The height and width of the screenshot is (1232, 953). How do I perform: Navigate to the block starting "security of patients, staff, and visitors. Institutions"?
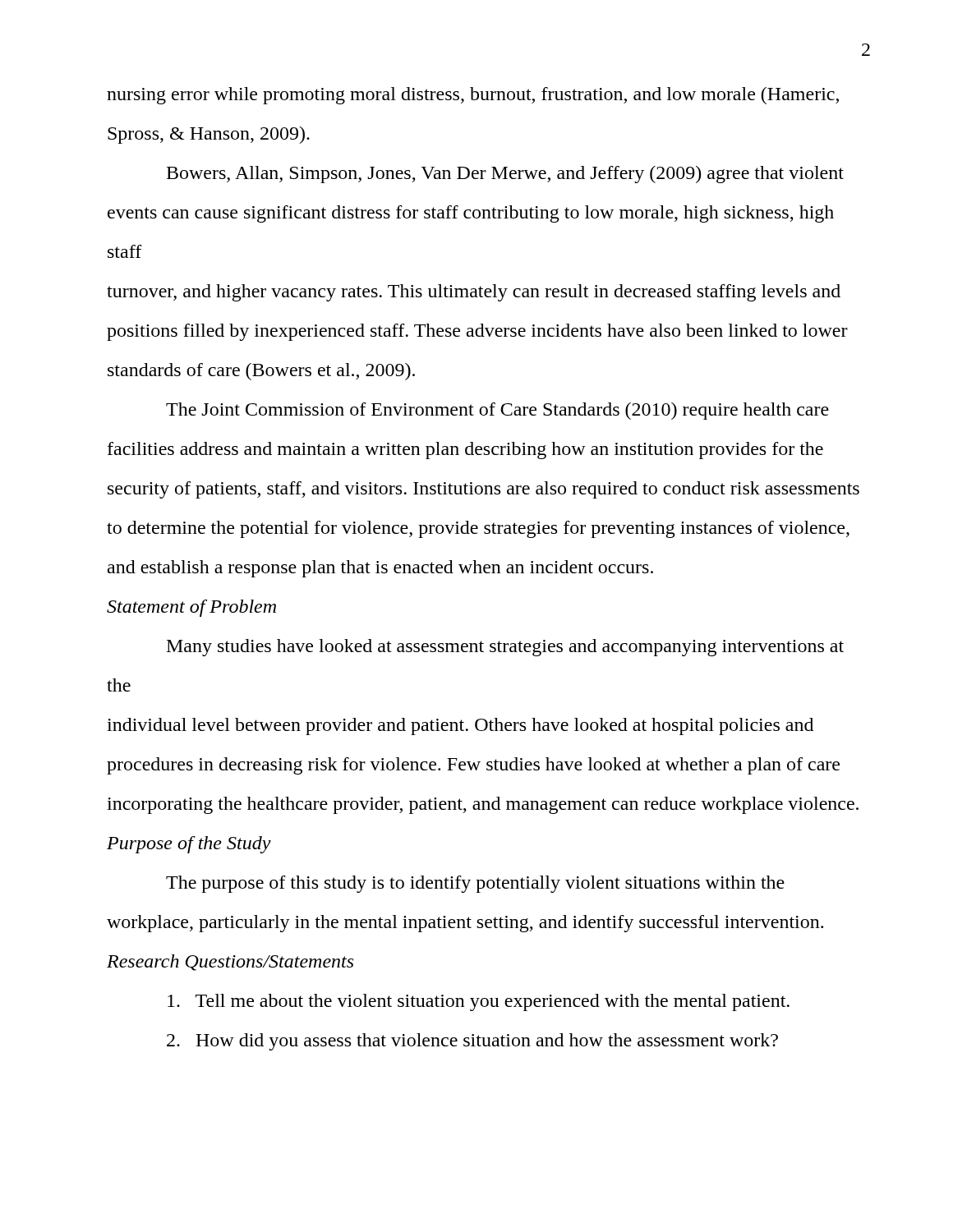pyautogui.click(x=483, y=488)
